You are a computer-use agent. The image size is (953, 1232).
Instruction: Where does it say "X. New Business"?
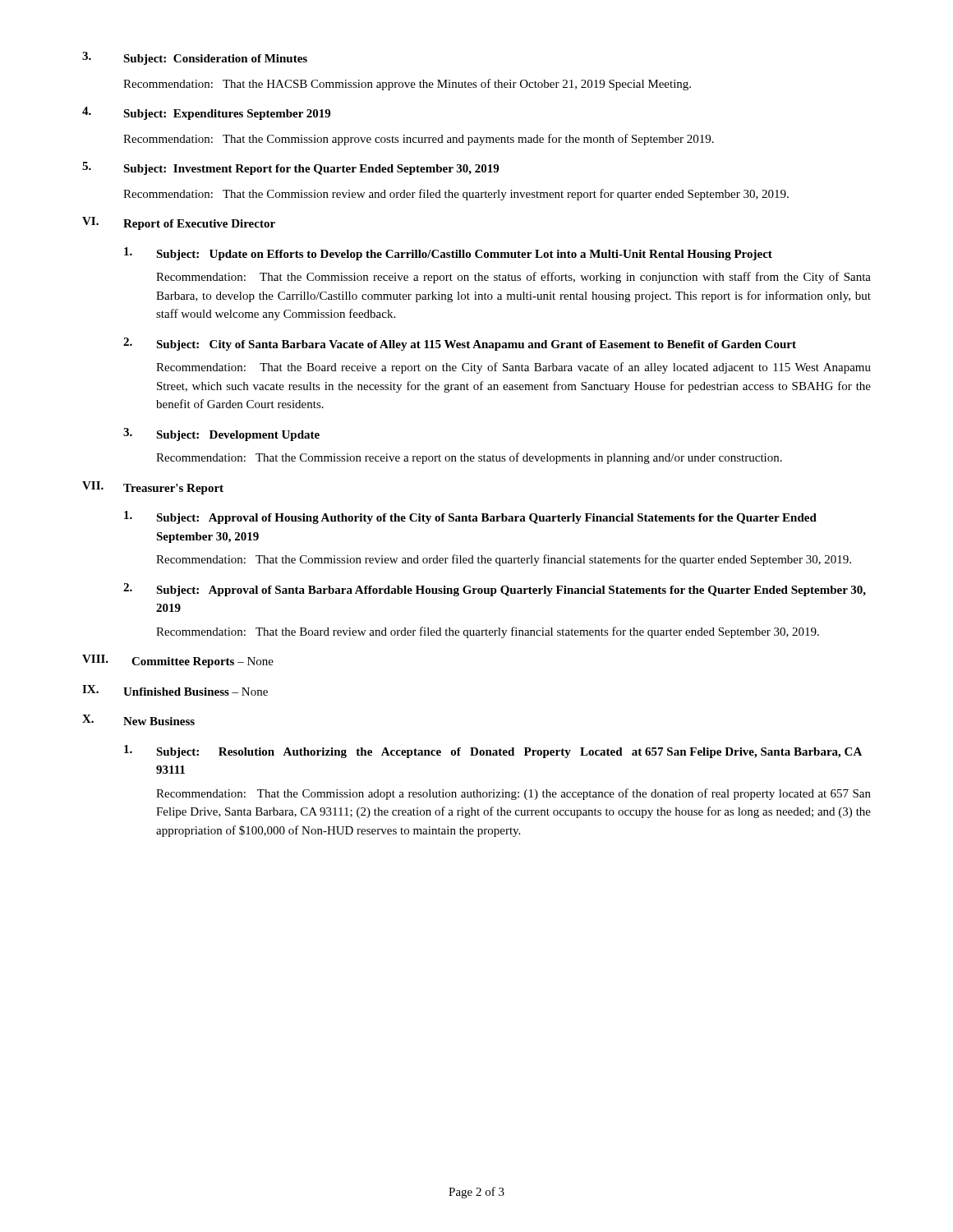(138, 720)
